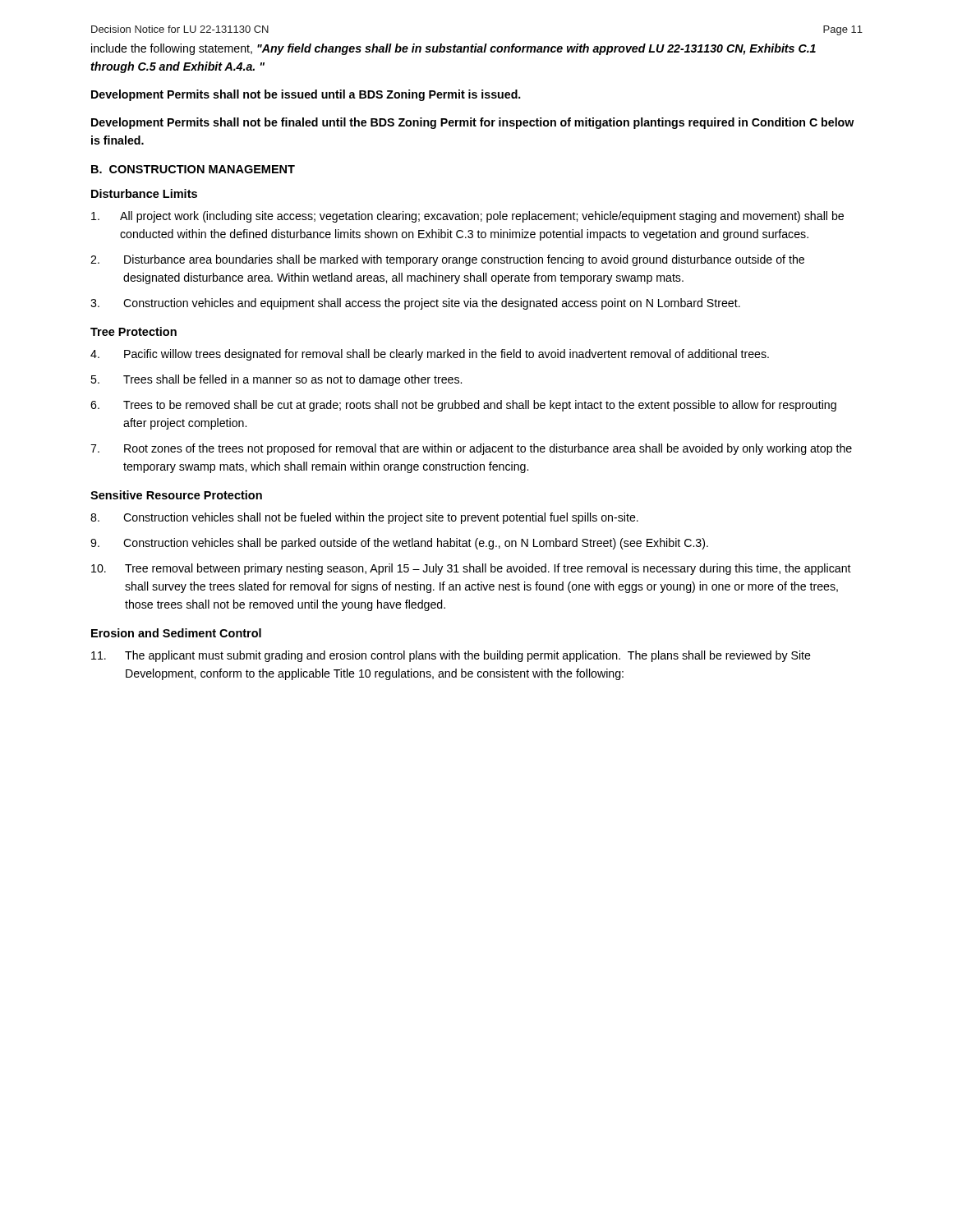Locate the block starting "7. Root zones of the trees not proposed"

tap(476, 458)
